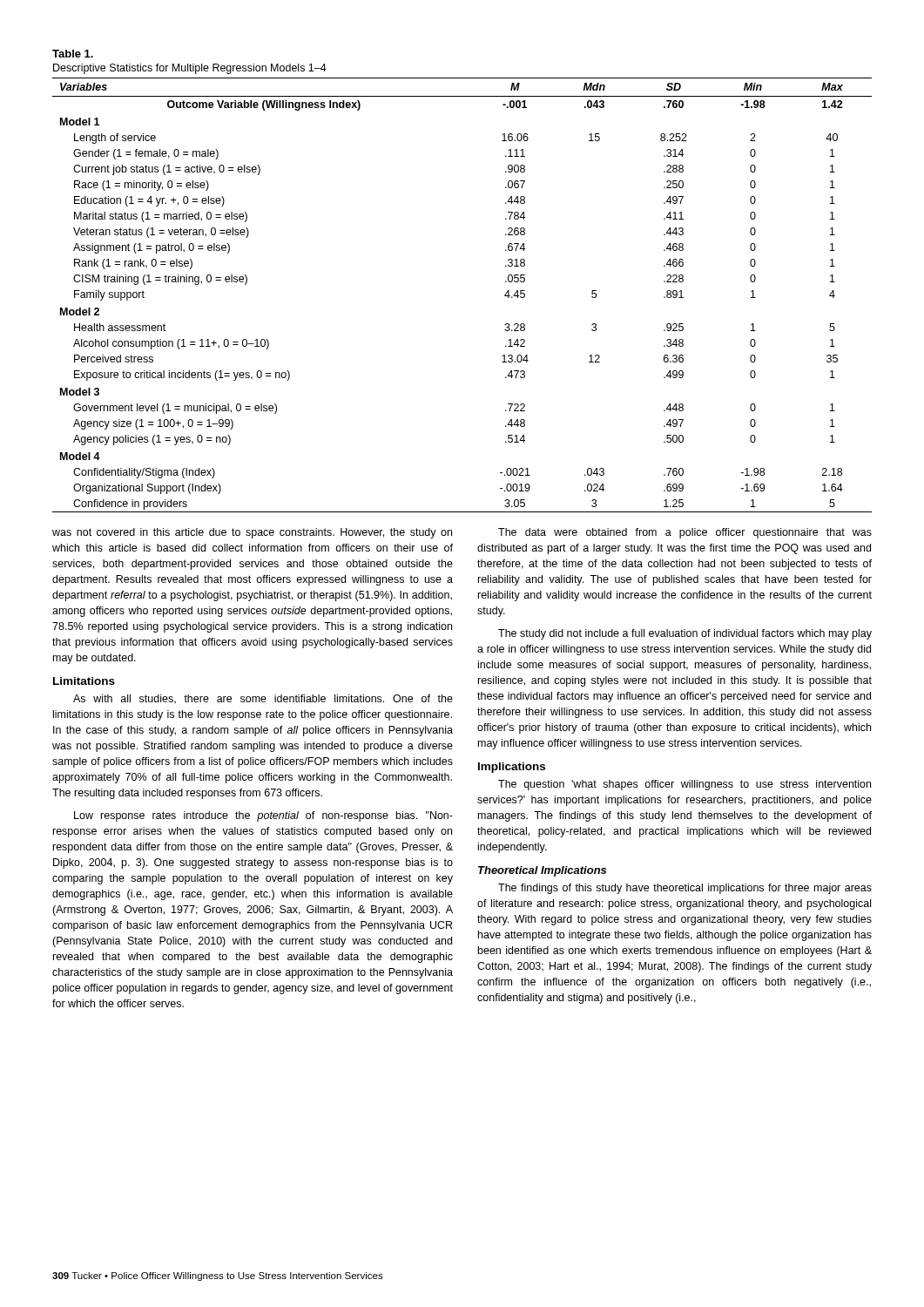
Task: Select the text starting "Descriptive Statistics for Multiple Regression Models 1–4"
Action: click(x=189, y=68)
